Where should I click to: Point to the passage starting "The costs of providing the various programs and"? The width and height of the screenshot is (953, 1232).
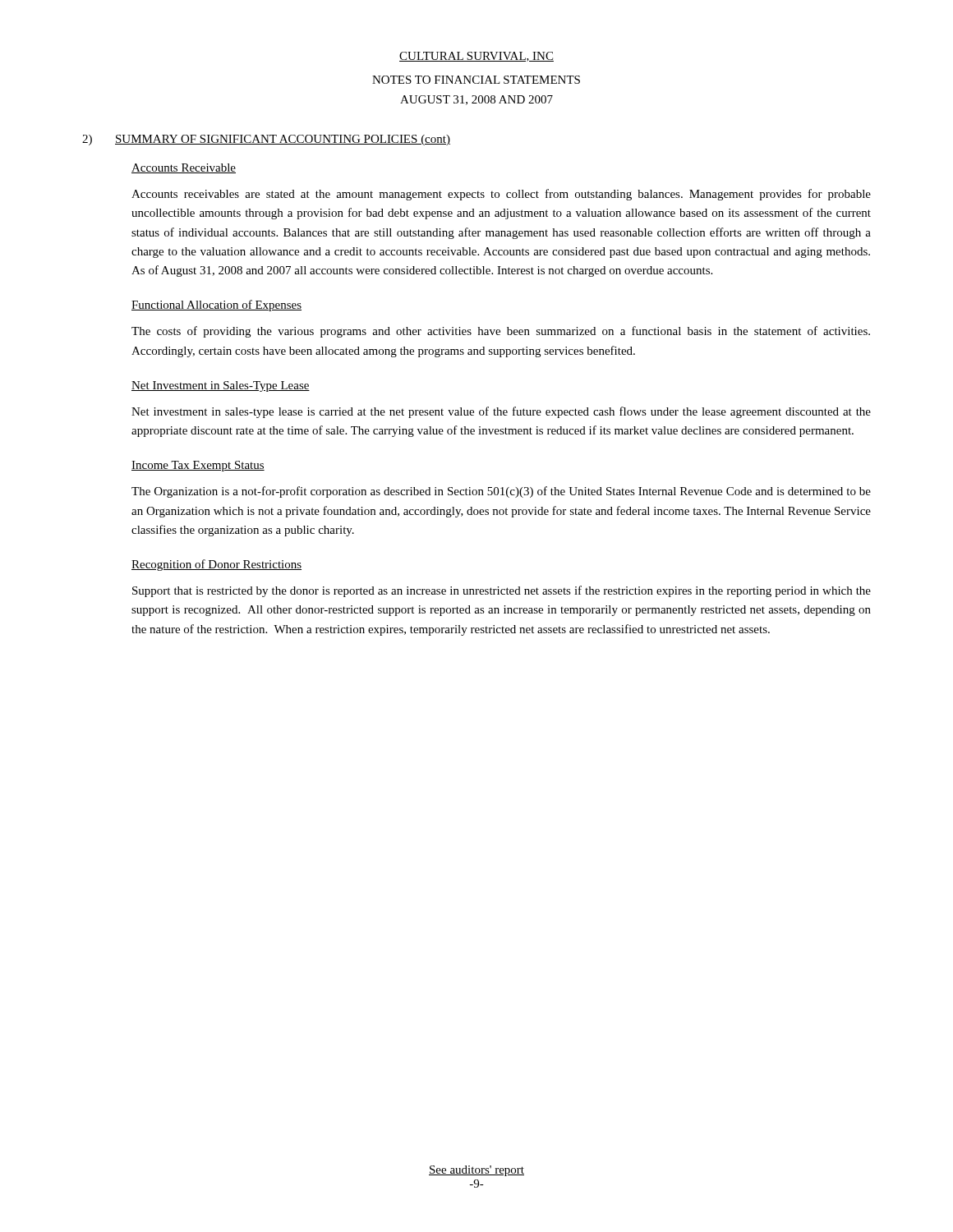[x=501, y=341]
